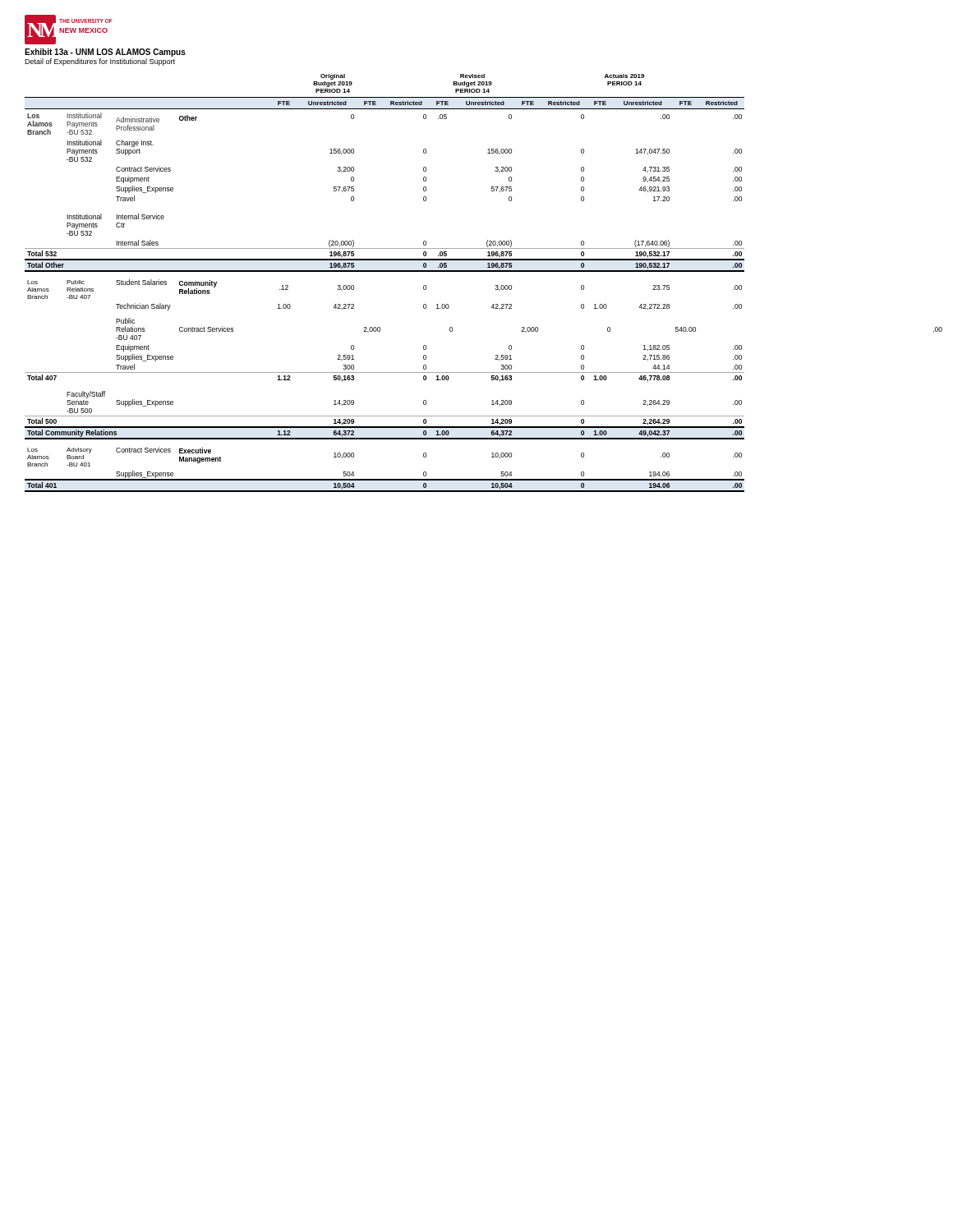Find the table that mentions "Student Salaries"

[485, 294]
